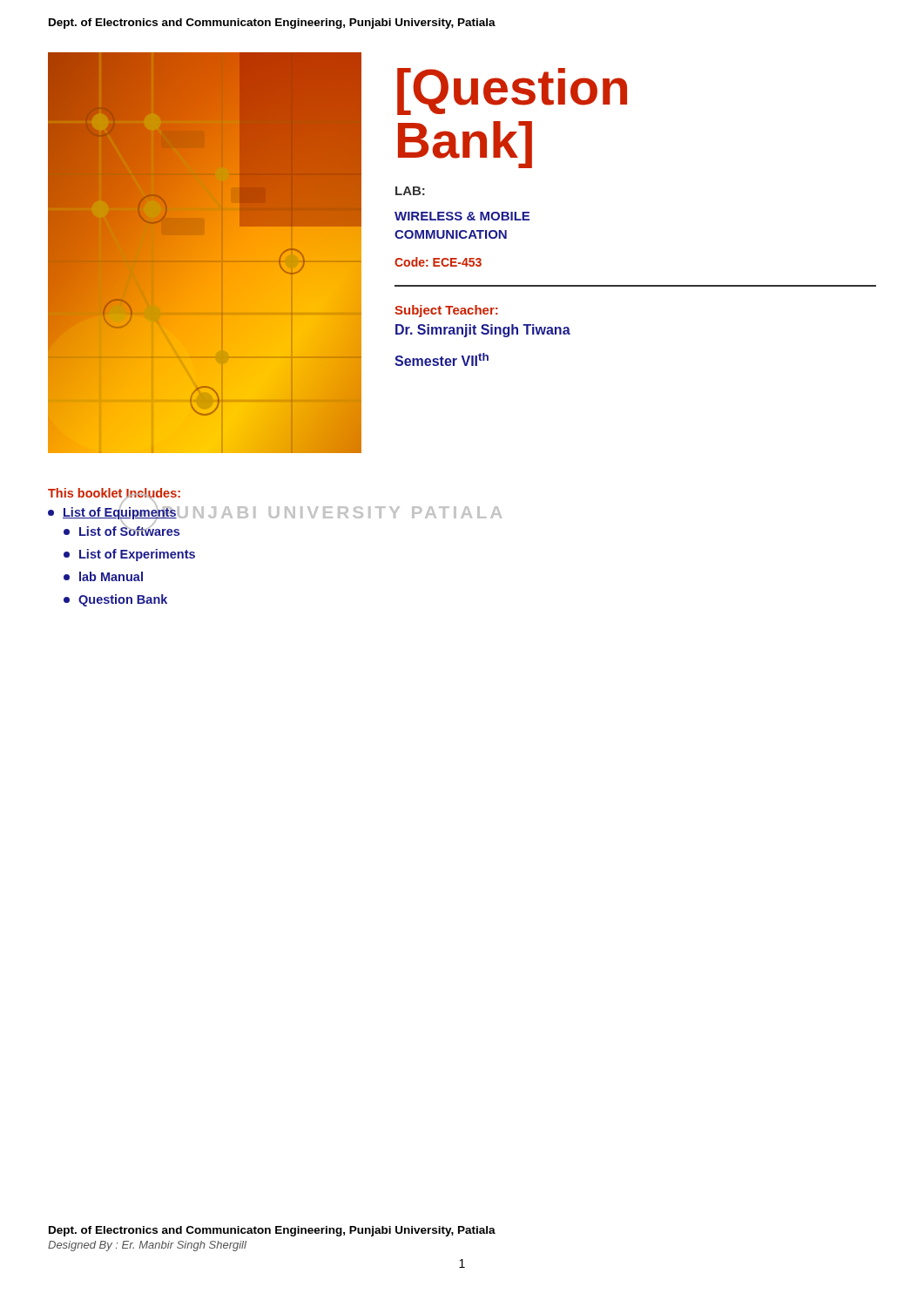924x1307 pixels.
Task: Locate the text containing "Subject Teacher:"
Action: (x=447, y=310)
